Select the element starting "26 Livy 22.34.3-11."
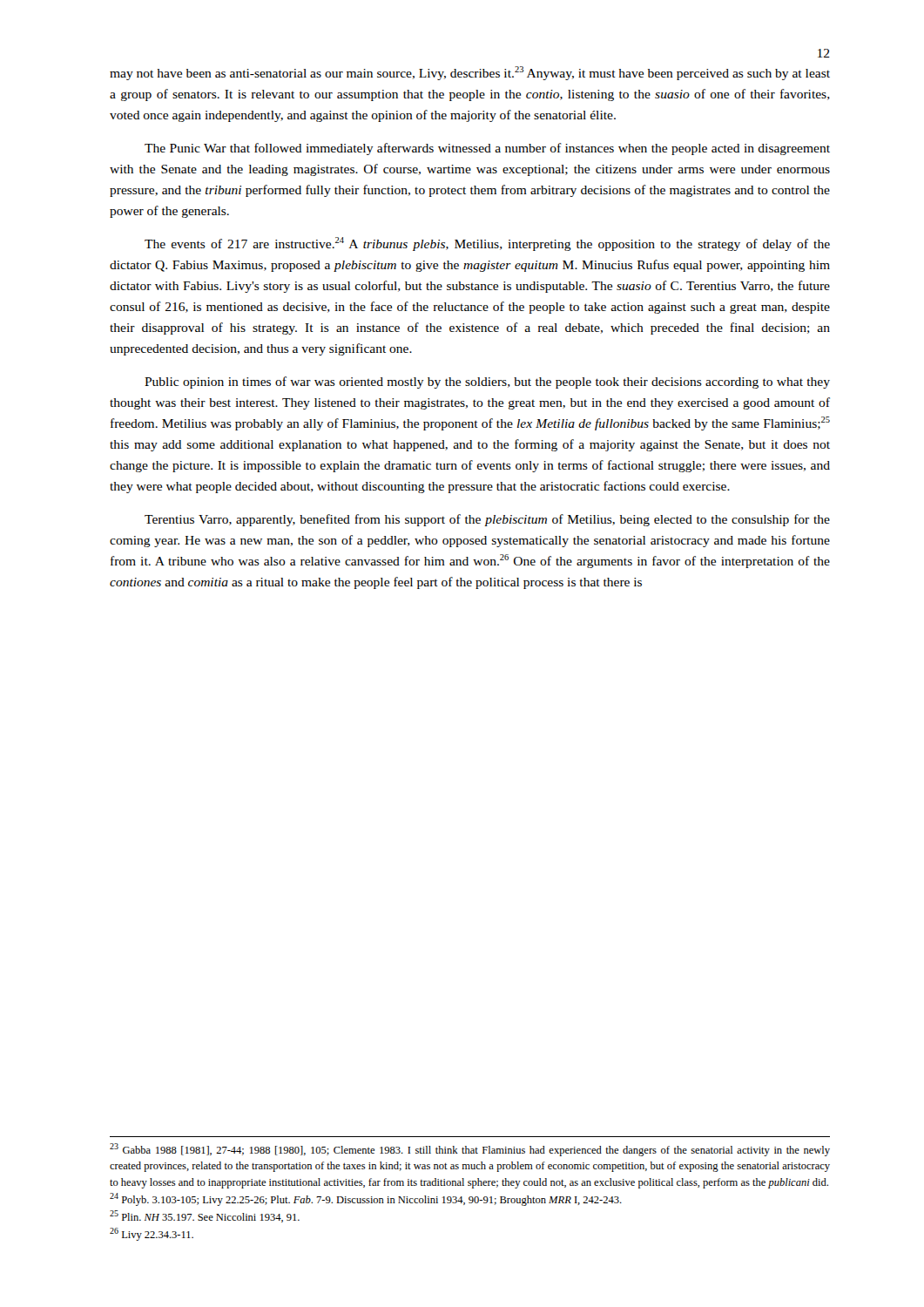The image size is (924, 1307). (x=152, y=1234)
